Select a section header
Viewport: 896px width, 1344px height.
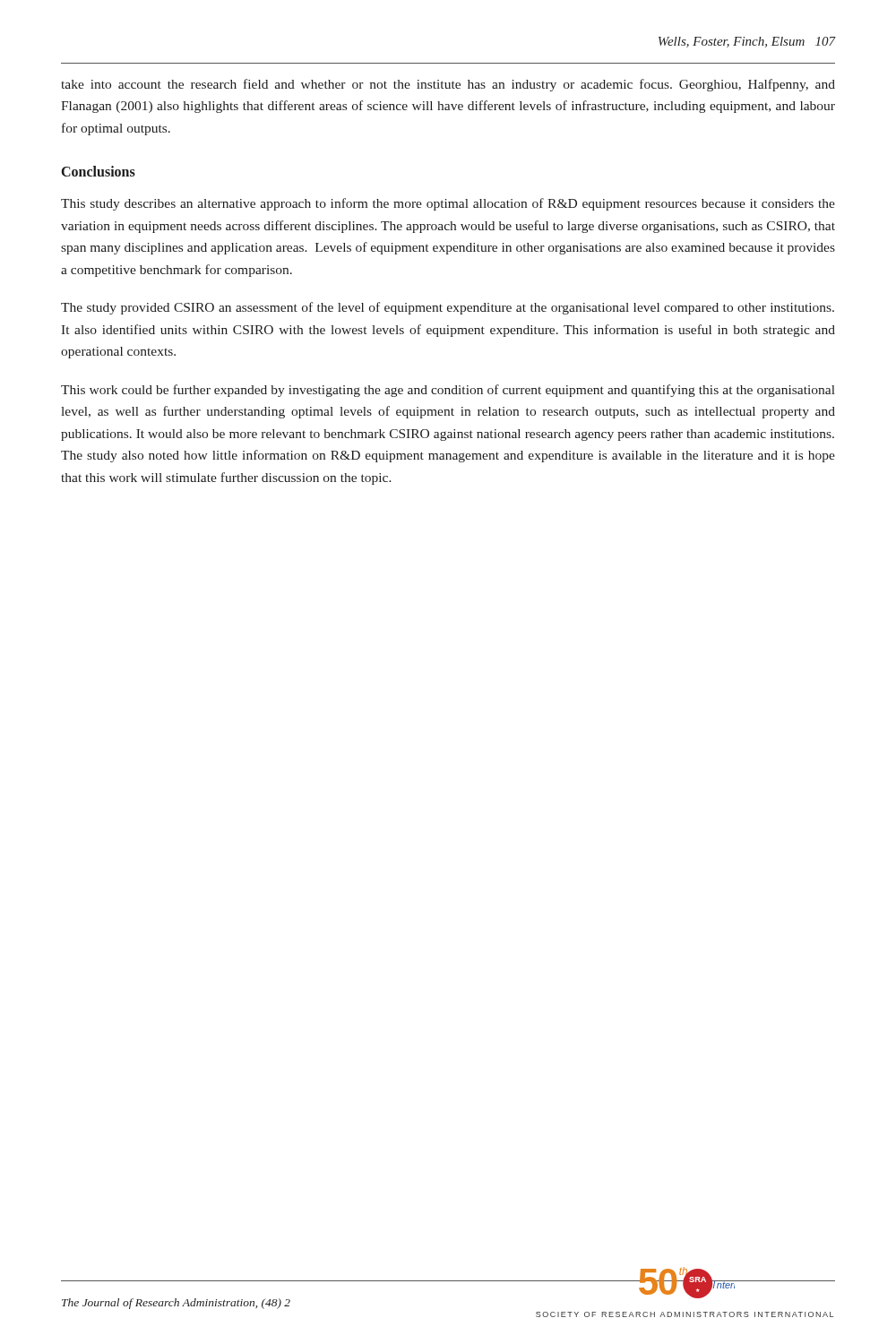(x=98, y=172)
